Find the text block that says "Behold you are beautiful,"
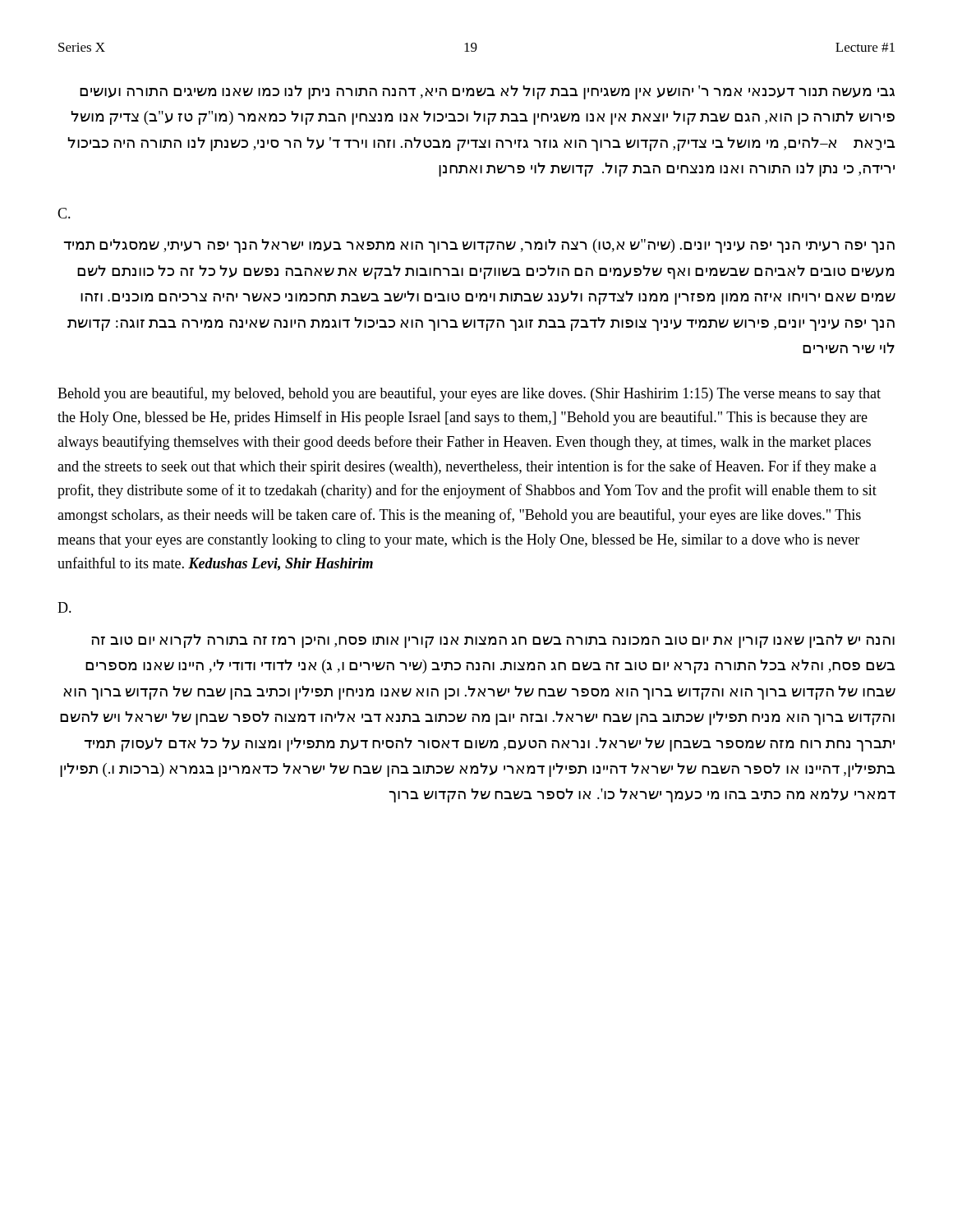Image resolution: width=953 pixels, height=1232 pixels. tap(469, 478)
